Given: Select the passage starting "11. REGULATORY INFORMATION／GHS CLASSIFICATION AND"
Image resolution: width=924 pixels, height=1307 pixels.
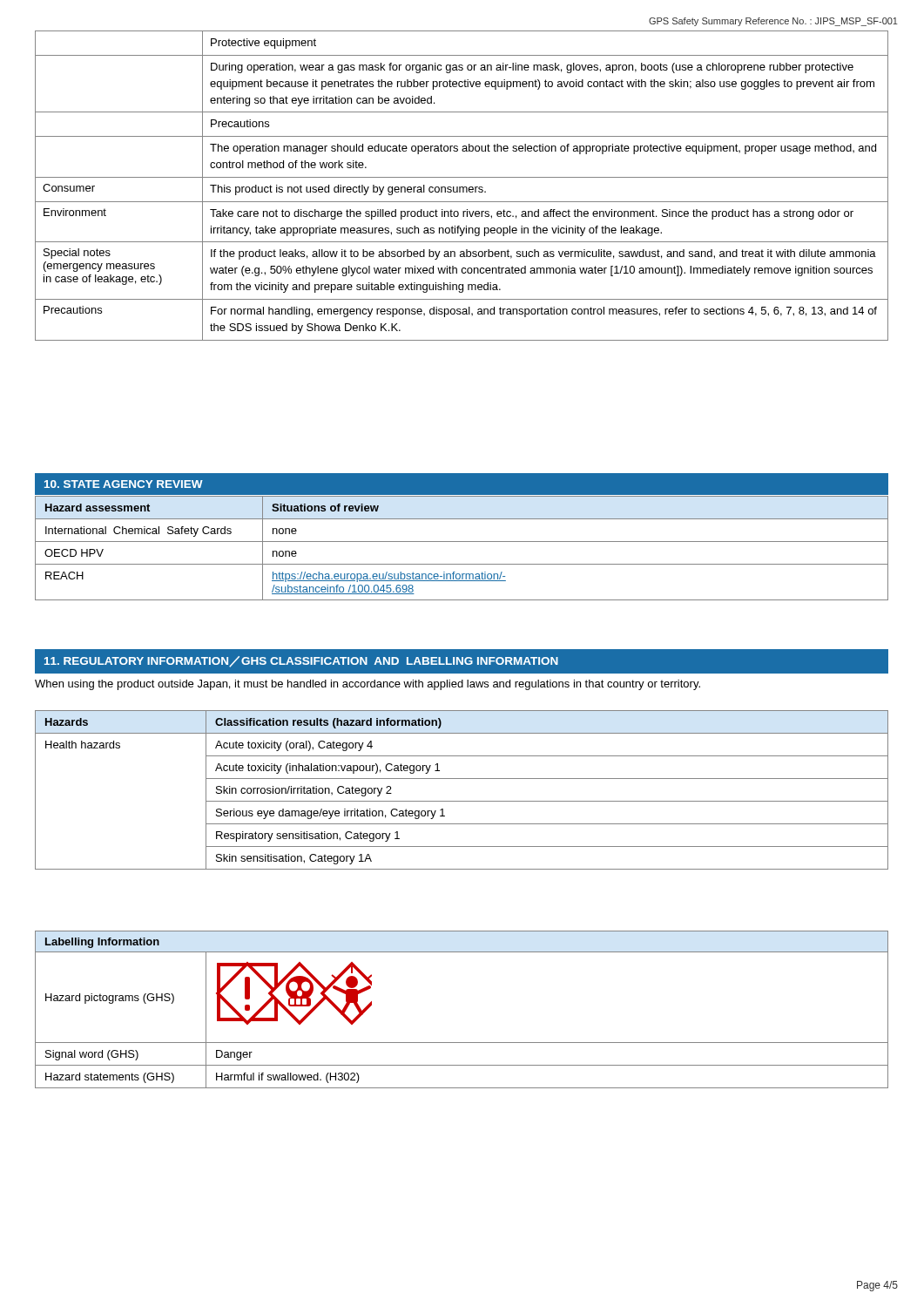Looking at the screenshot, I should [x=301, y=661].
